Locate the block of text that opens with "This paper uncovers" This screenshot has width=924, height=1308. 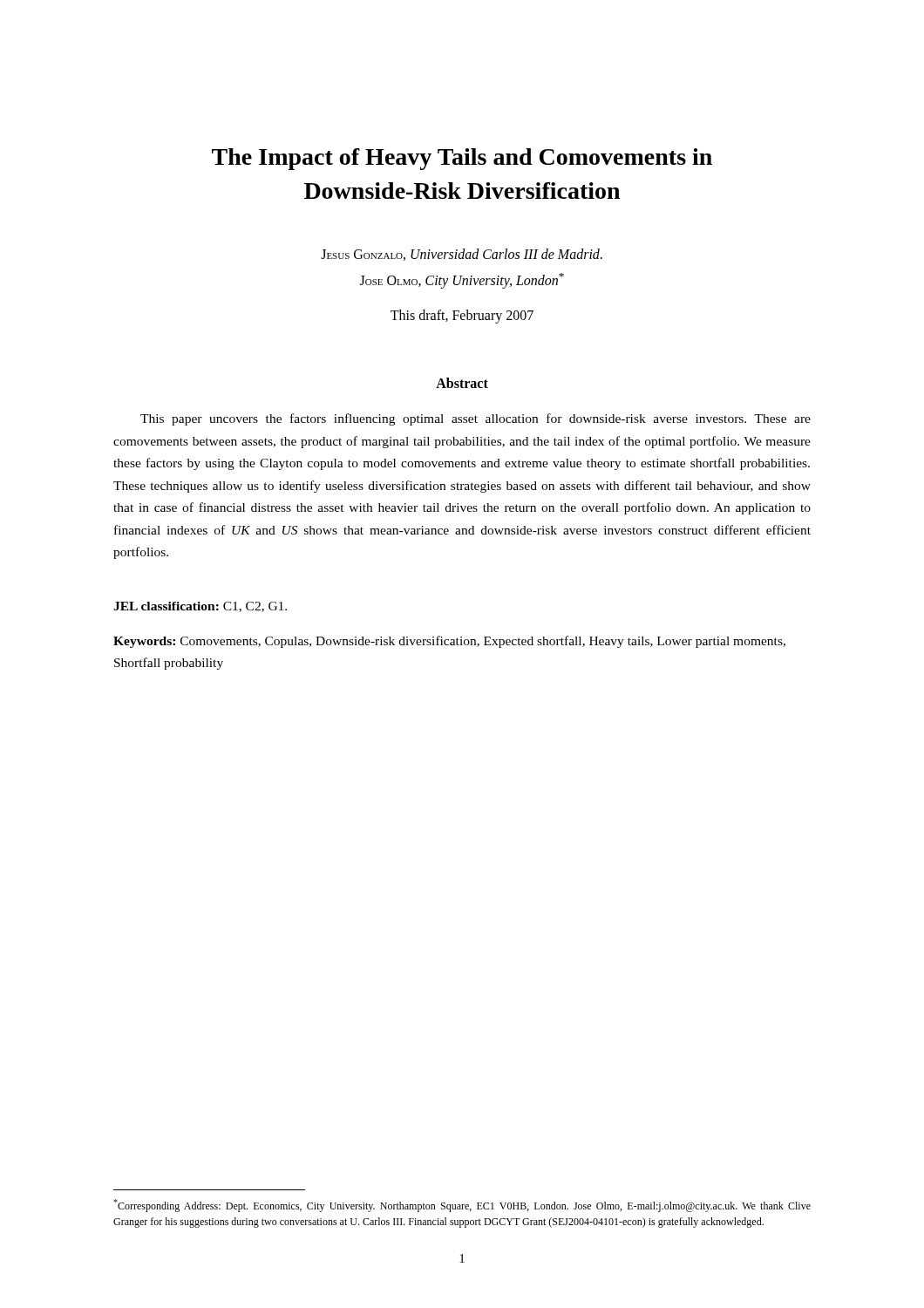point(462,485)
